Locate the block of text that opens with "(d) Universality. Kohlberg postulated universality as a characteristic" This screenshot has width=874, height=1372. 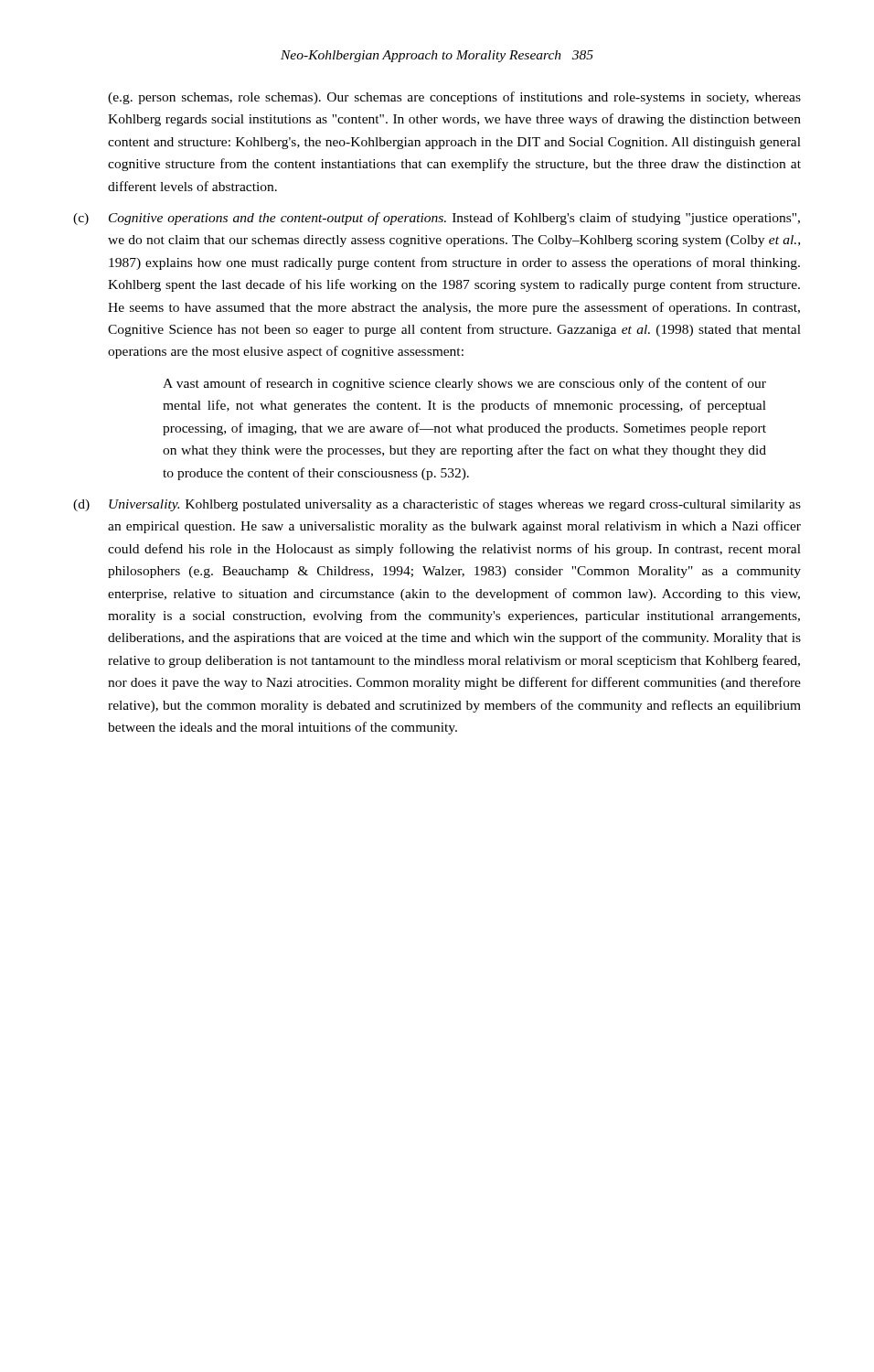point(437,616)
